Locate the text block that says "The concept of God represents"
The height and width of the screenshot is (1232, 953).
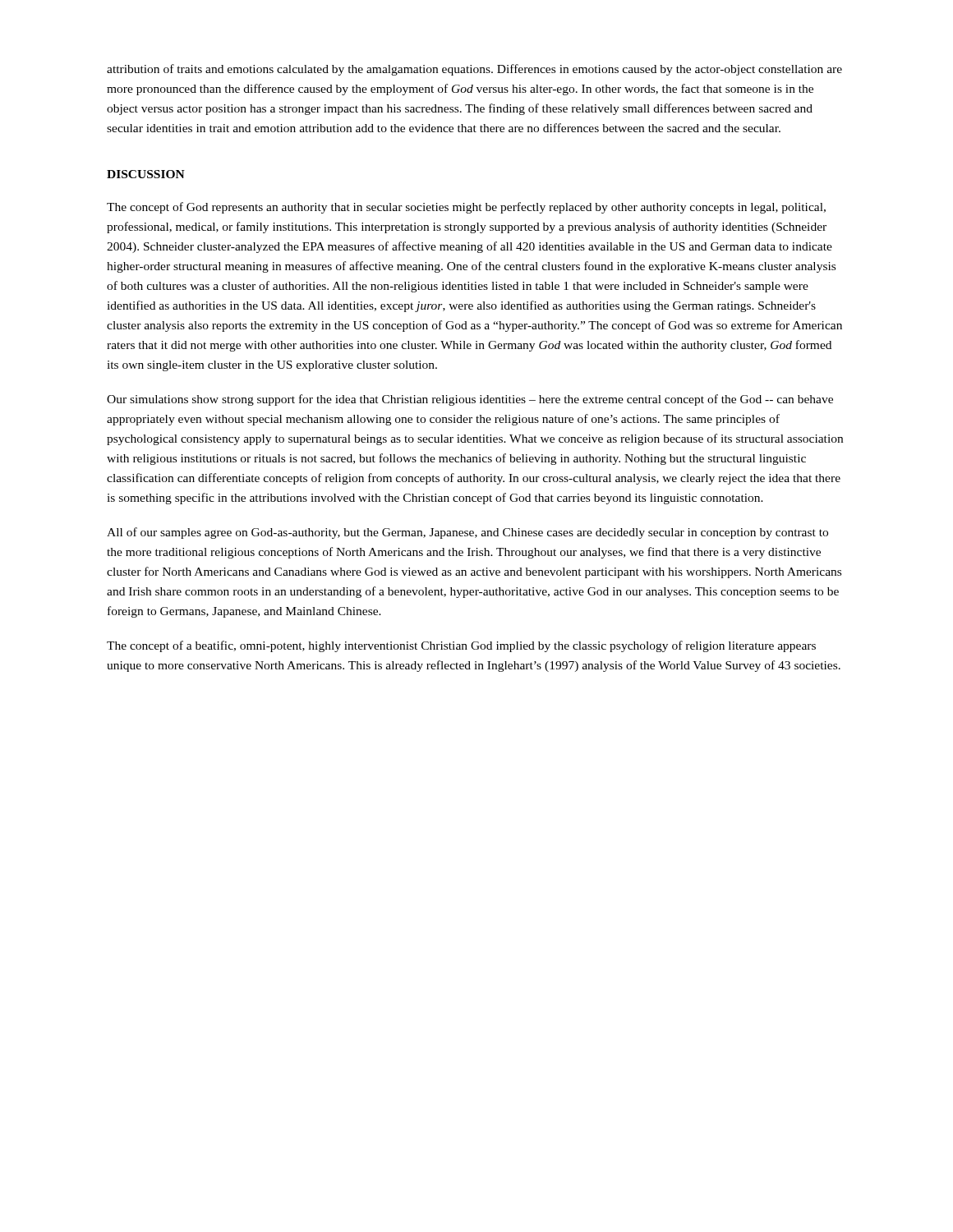476,286
